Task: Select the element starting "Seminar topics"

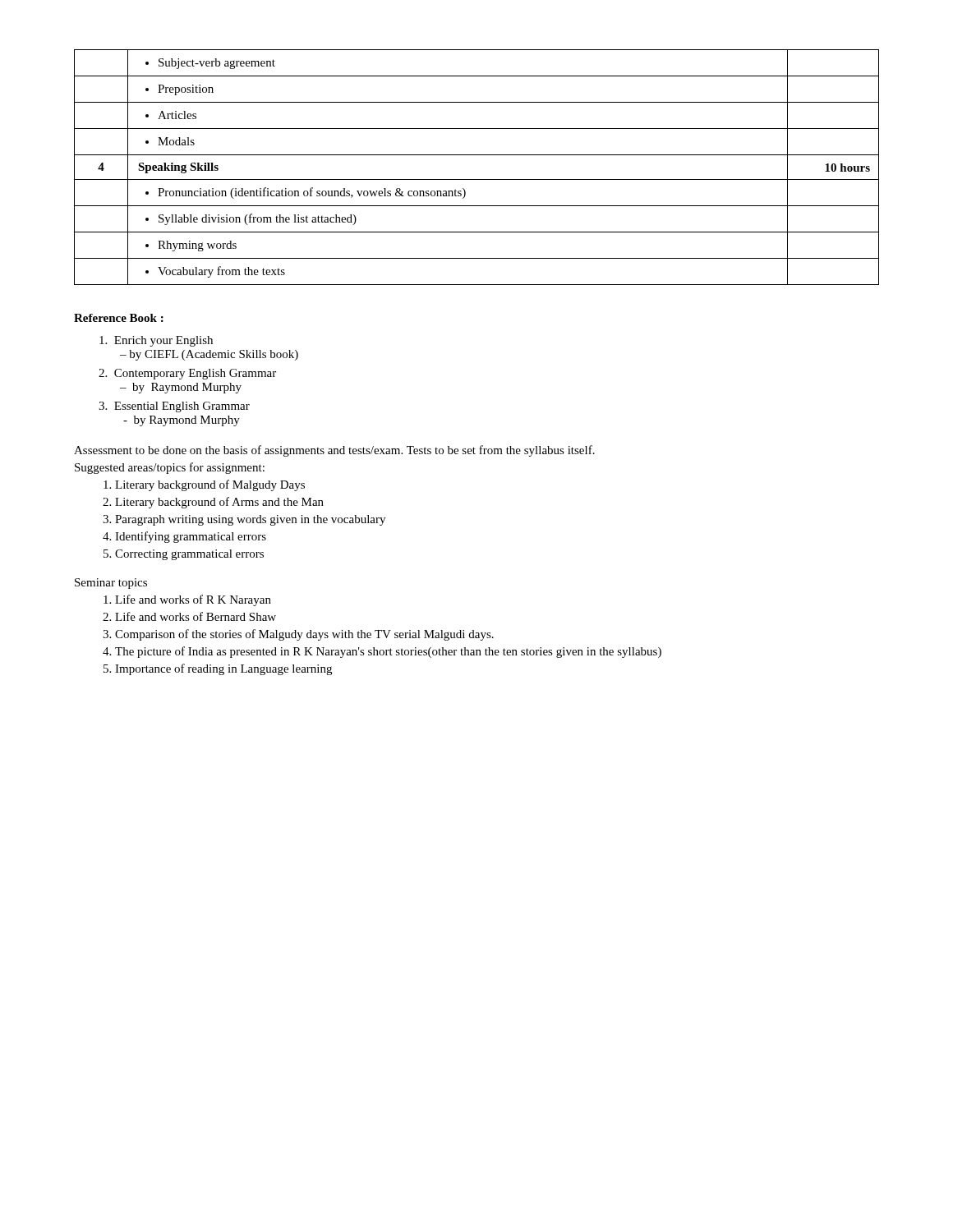Action: (111, 582)
